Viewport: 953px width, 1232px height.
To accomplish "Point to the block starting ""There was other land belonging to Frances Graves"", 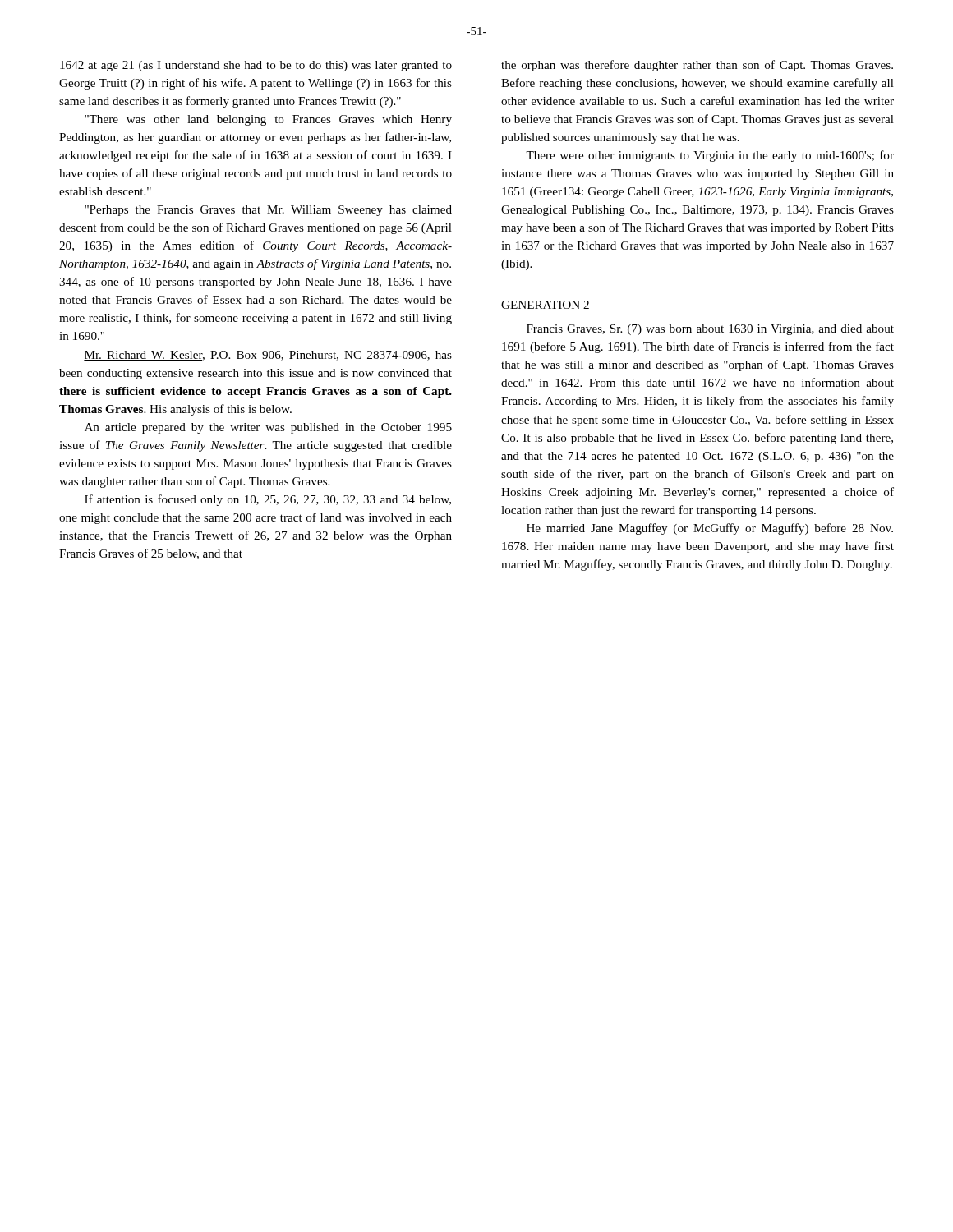I will pos(255,155).
